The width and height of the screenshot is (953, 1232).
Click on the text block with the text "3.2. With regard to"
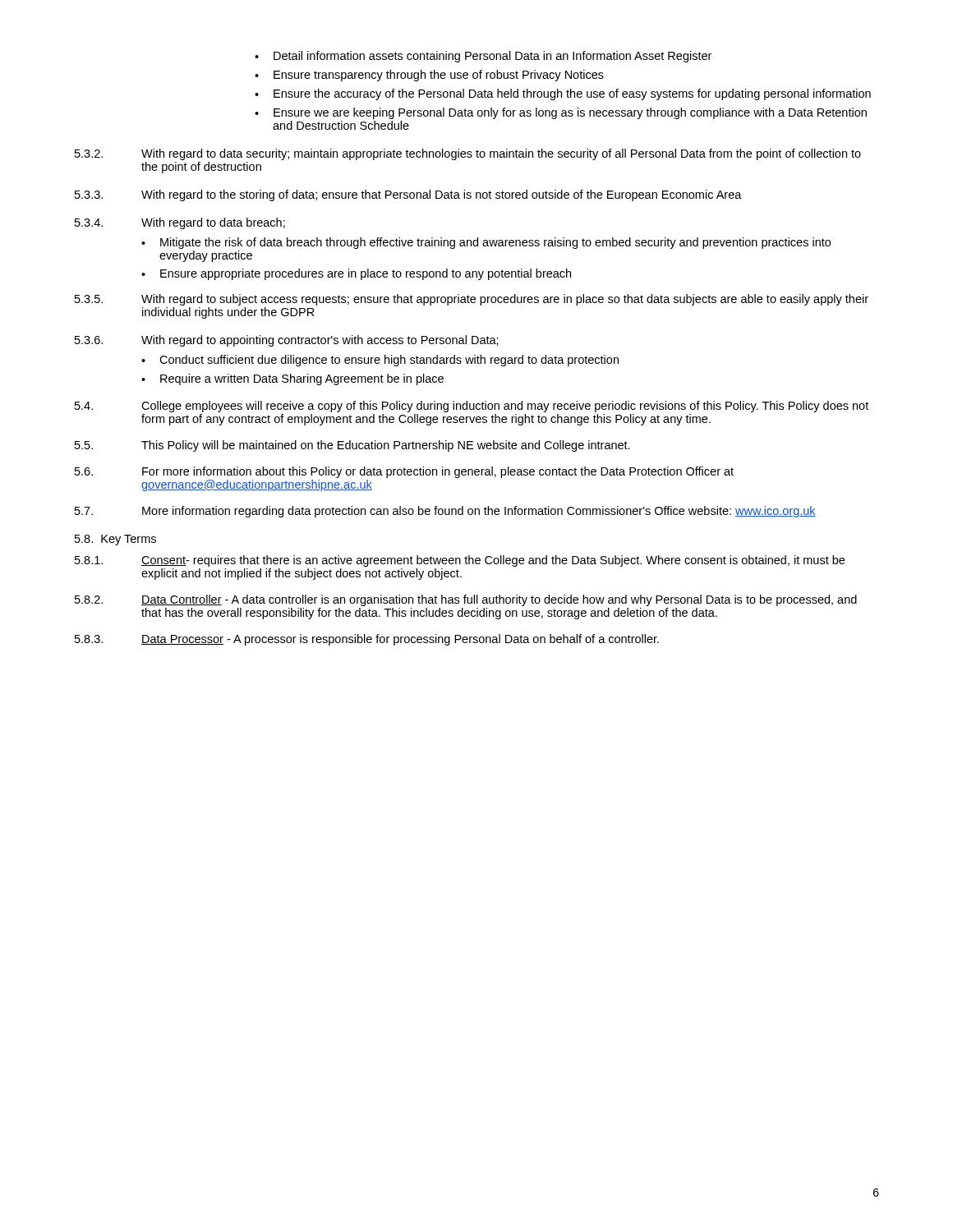click(476, 160)
